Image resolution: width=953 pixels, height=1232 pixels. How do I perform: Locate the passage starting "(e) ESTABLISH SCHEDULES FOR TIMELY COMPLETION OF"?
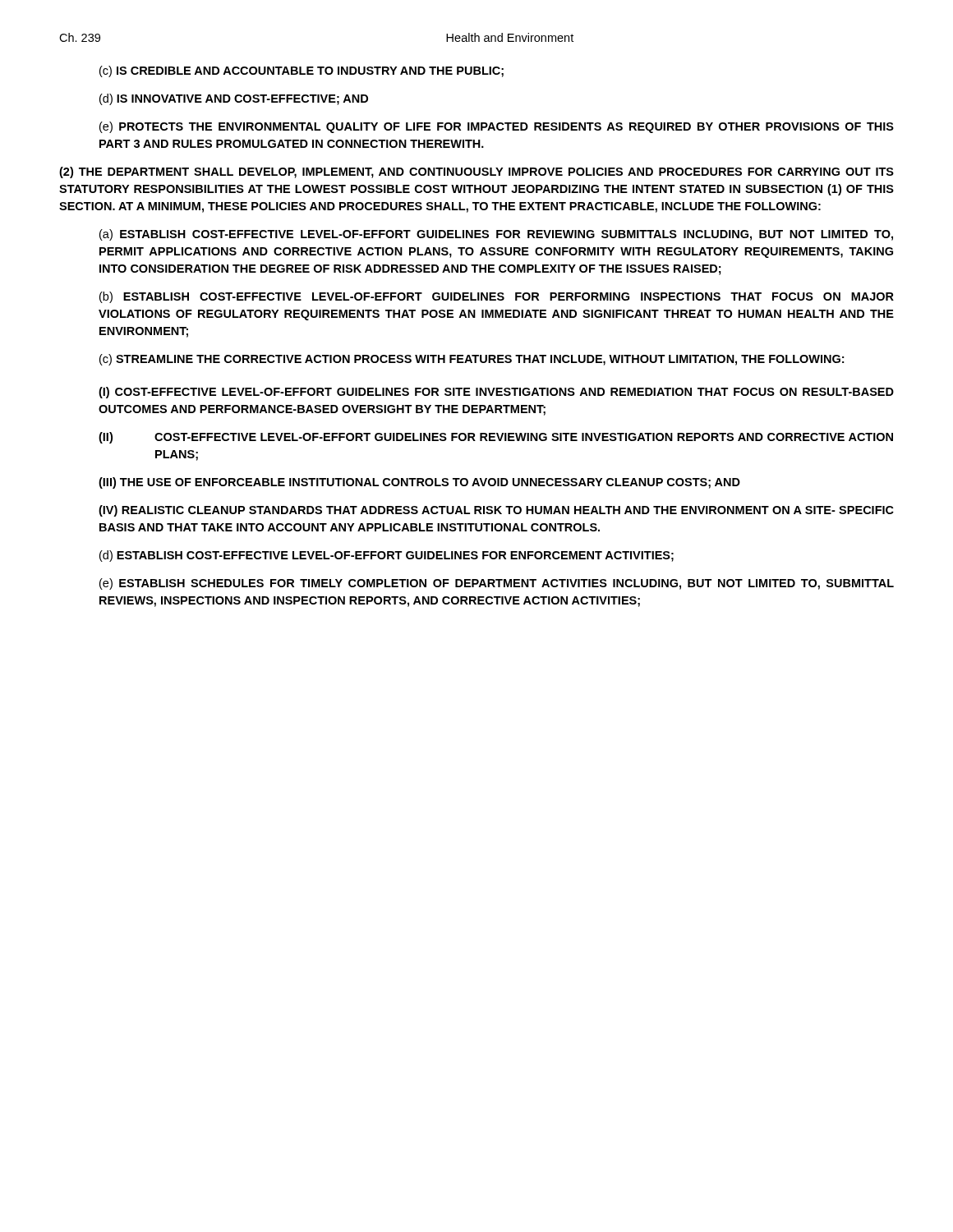496,592
